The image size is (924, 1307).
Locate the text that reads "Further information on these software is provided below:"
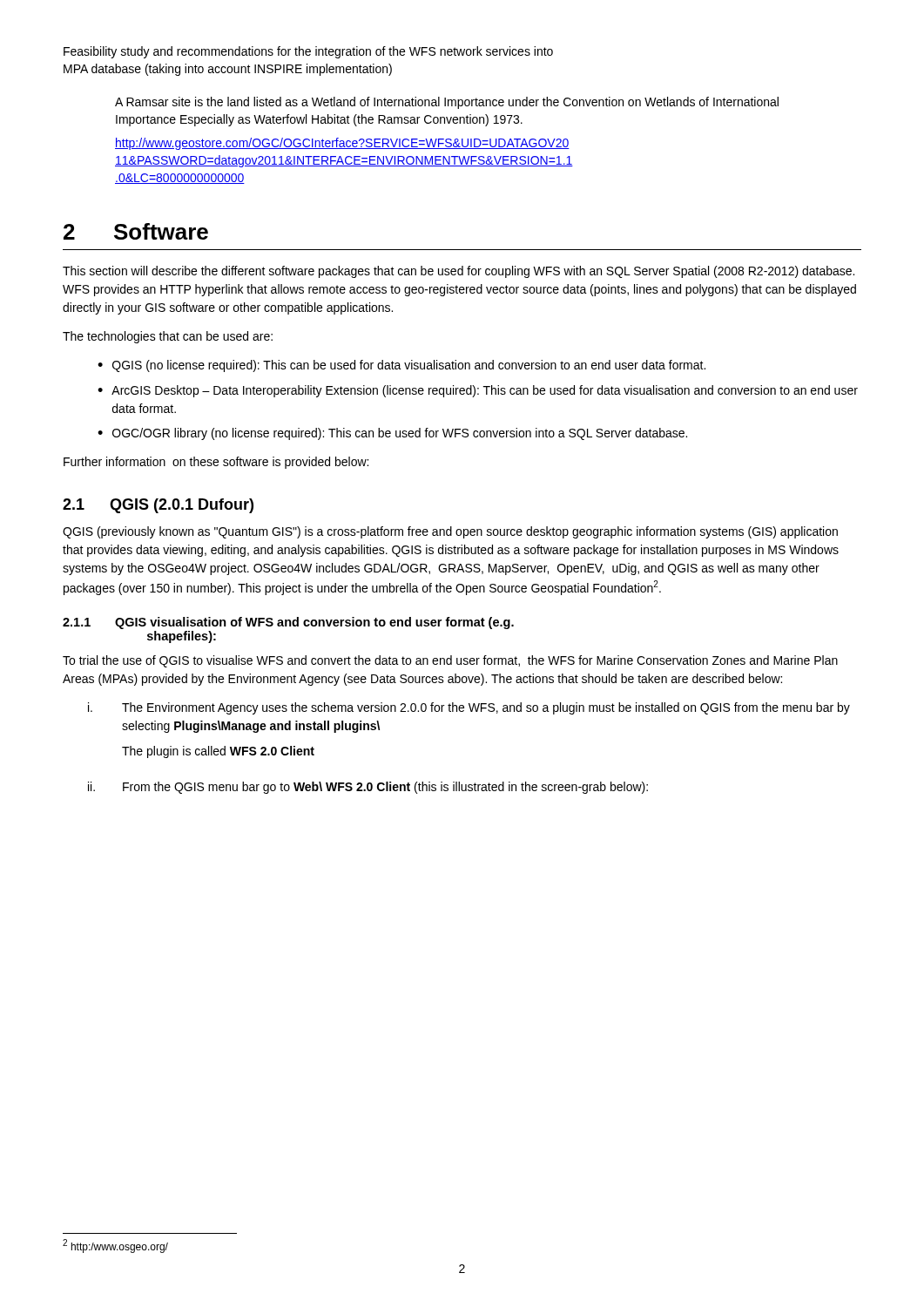(216, 463)
